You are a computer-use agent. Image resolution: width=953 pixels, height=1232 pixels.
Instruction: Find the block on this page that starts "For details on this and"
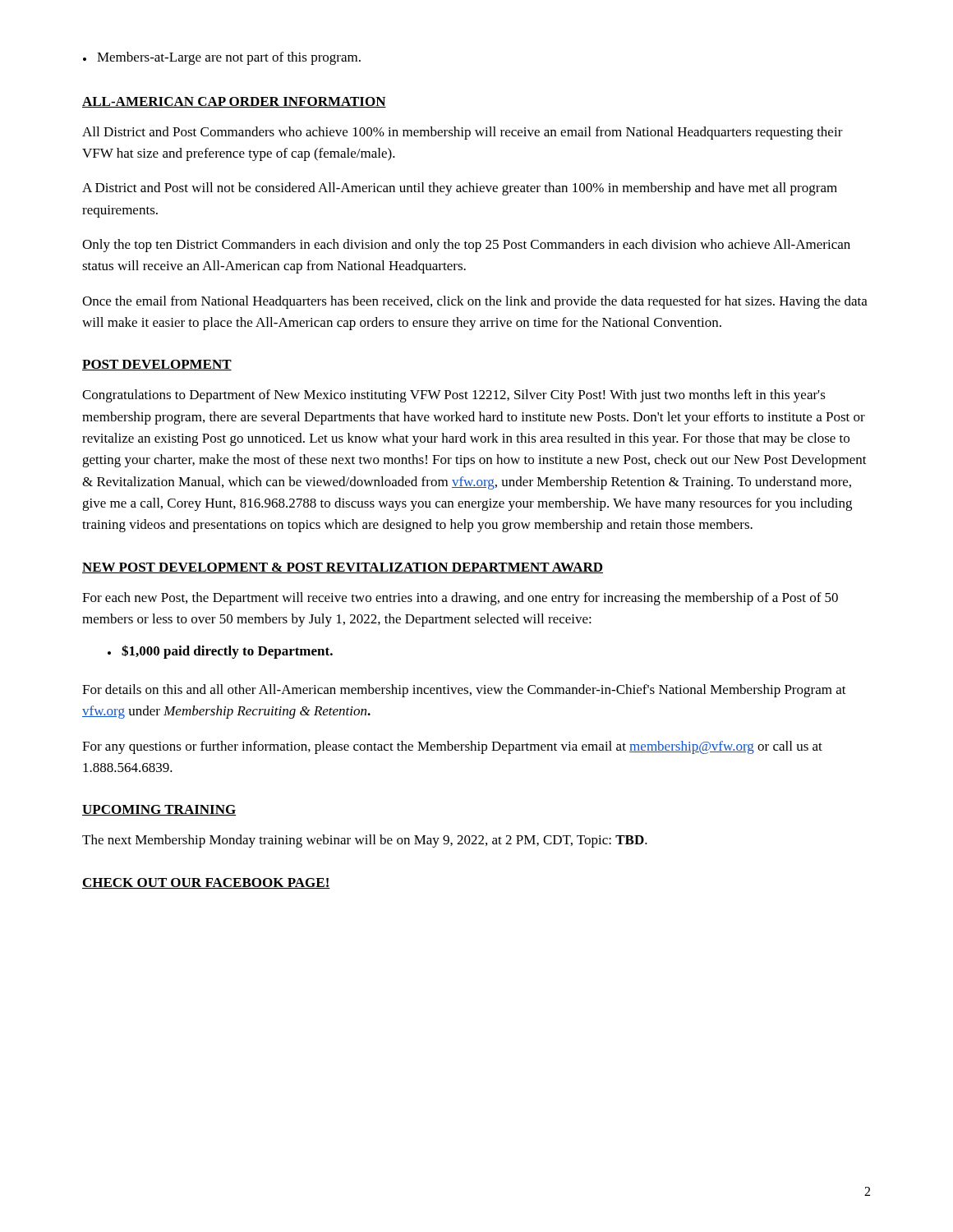(x=464, y=700)
